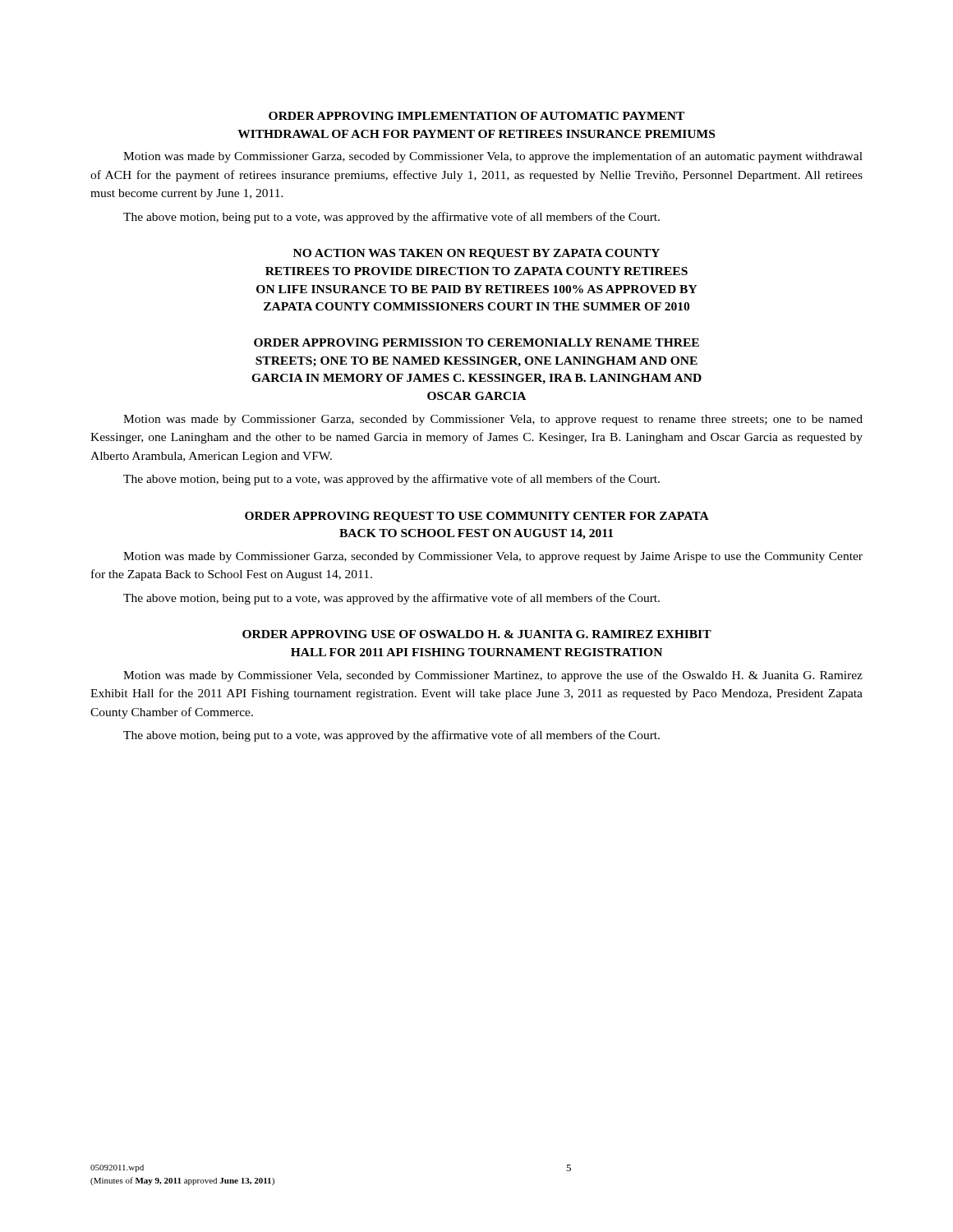Viewport: 953px width, 1232px height.
Task: Locate the block starting "ORDER APPROVING USE OF OSWALDO H."
Action: [x=476, y=643]
